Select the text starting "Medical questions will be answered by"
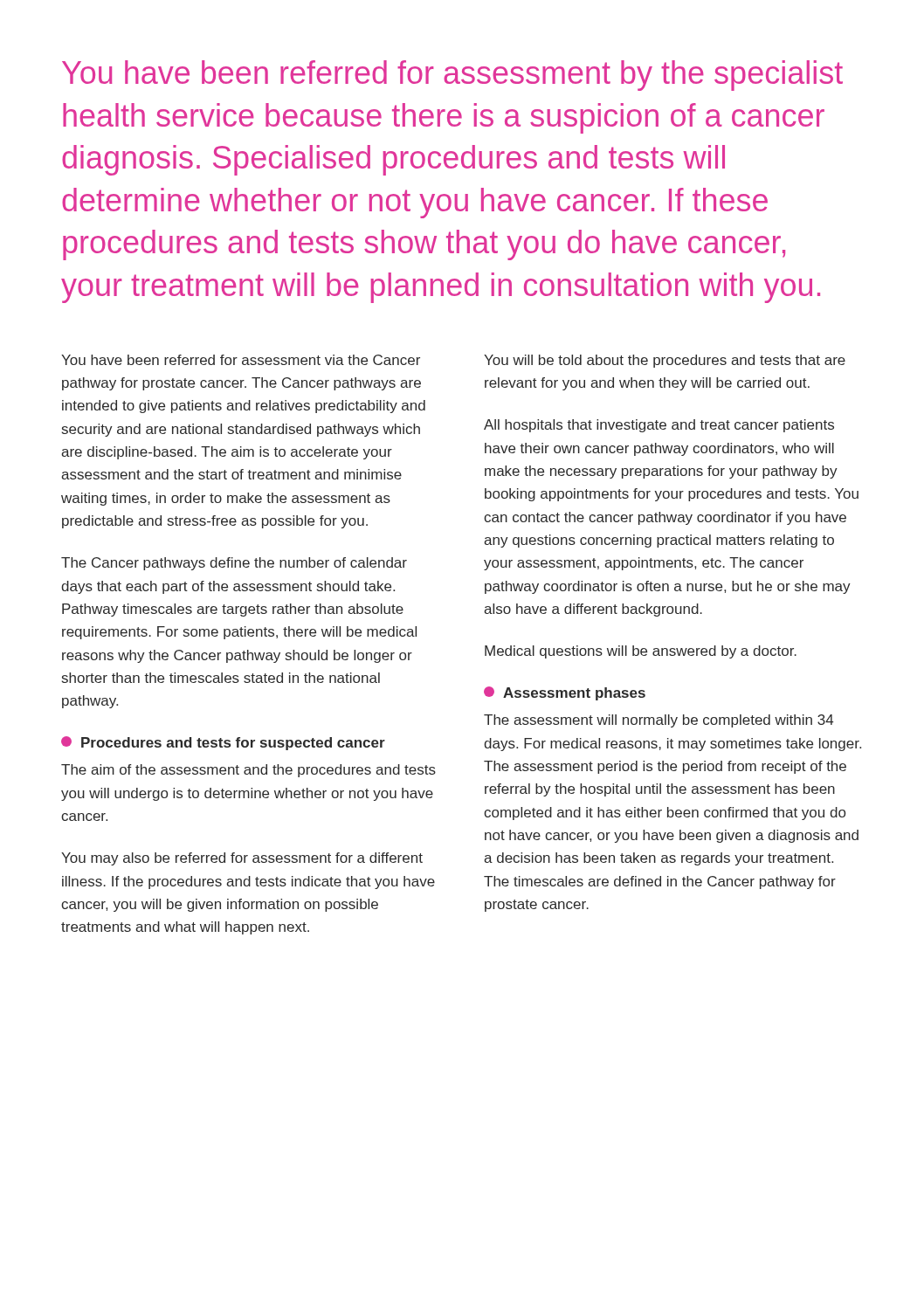924x1310 pixels. point(673,652)
